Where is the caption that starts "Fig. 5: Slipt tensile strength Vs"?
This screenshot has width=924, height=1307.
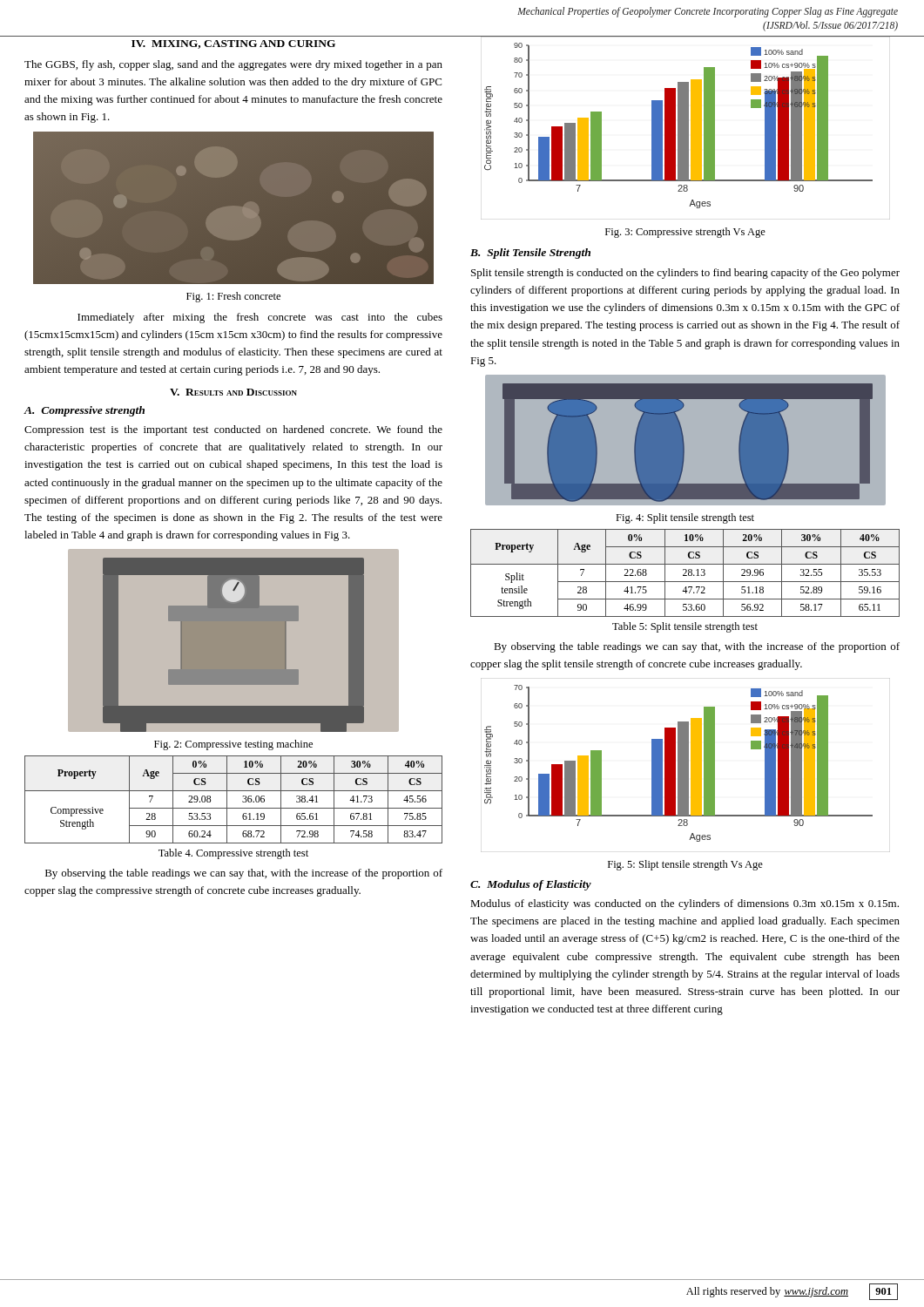(685, 865)
